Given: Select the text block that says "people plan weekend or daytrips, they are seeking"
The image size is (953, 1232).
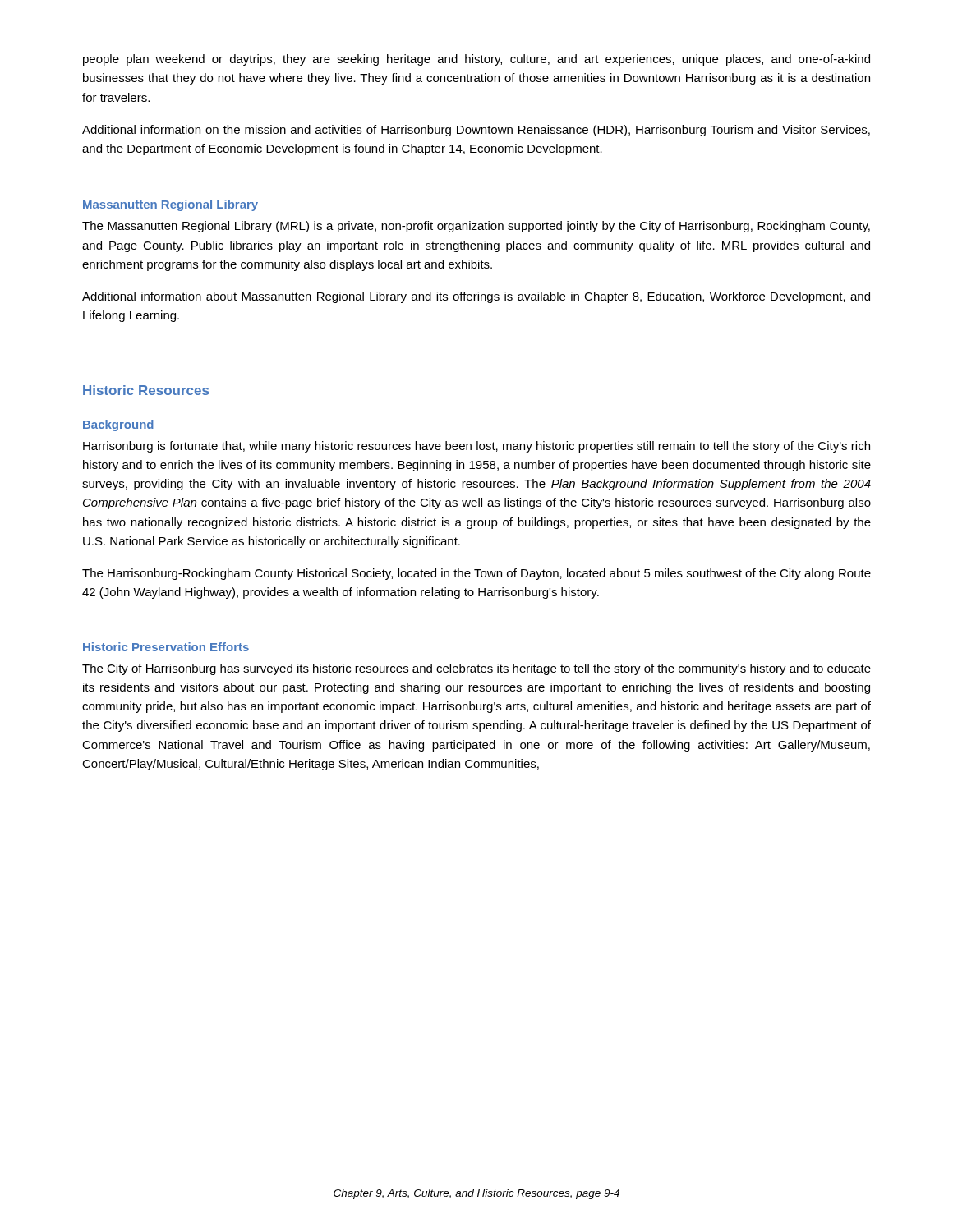Looking at the screenshot, I should click(x=476, y=78).
